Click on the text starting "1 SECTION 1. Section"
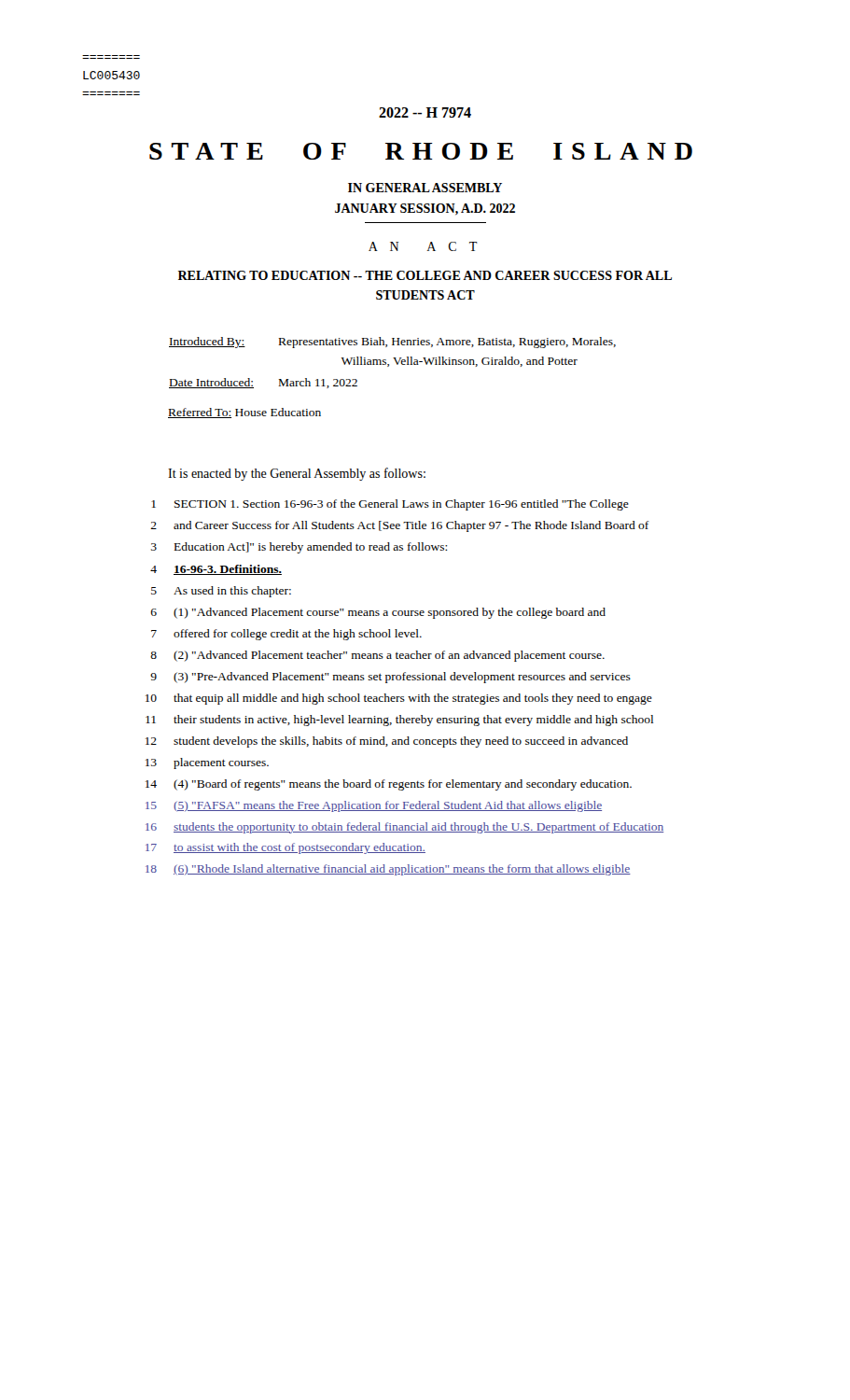 416,504
